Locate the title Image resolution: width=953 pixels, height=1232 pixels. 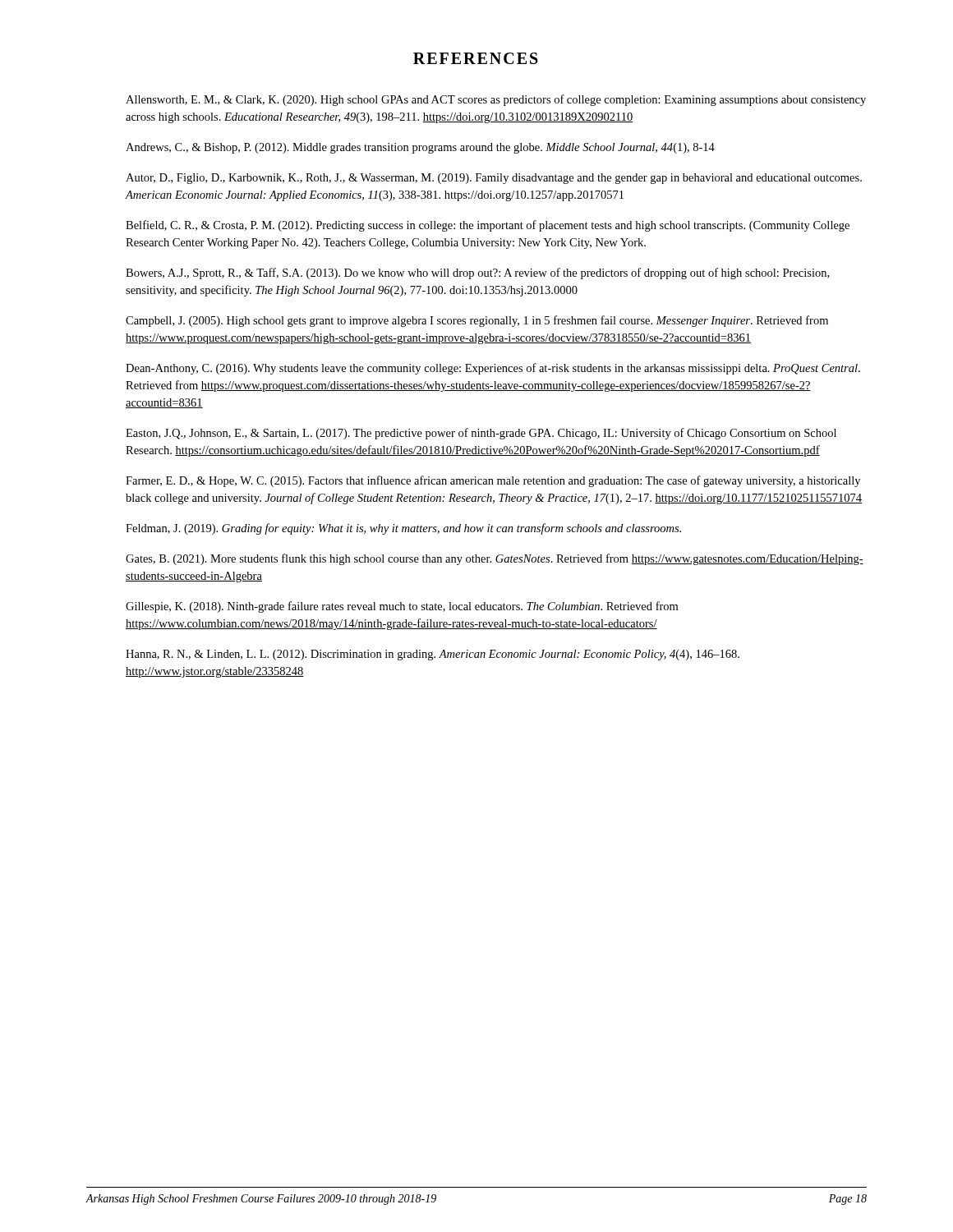pos(476,59)
